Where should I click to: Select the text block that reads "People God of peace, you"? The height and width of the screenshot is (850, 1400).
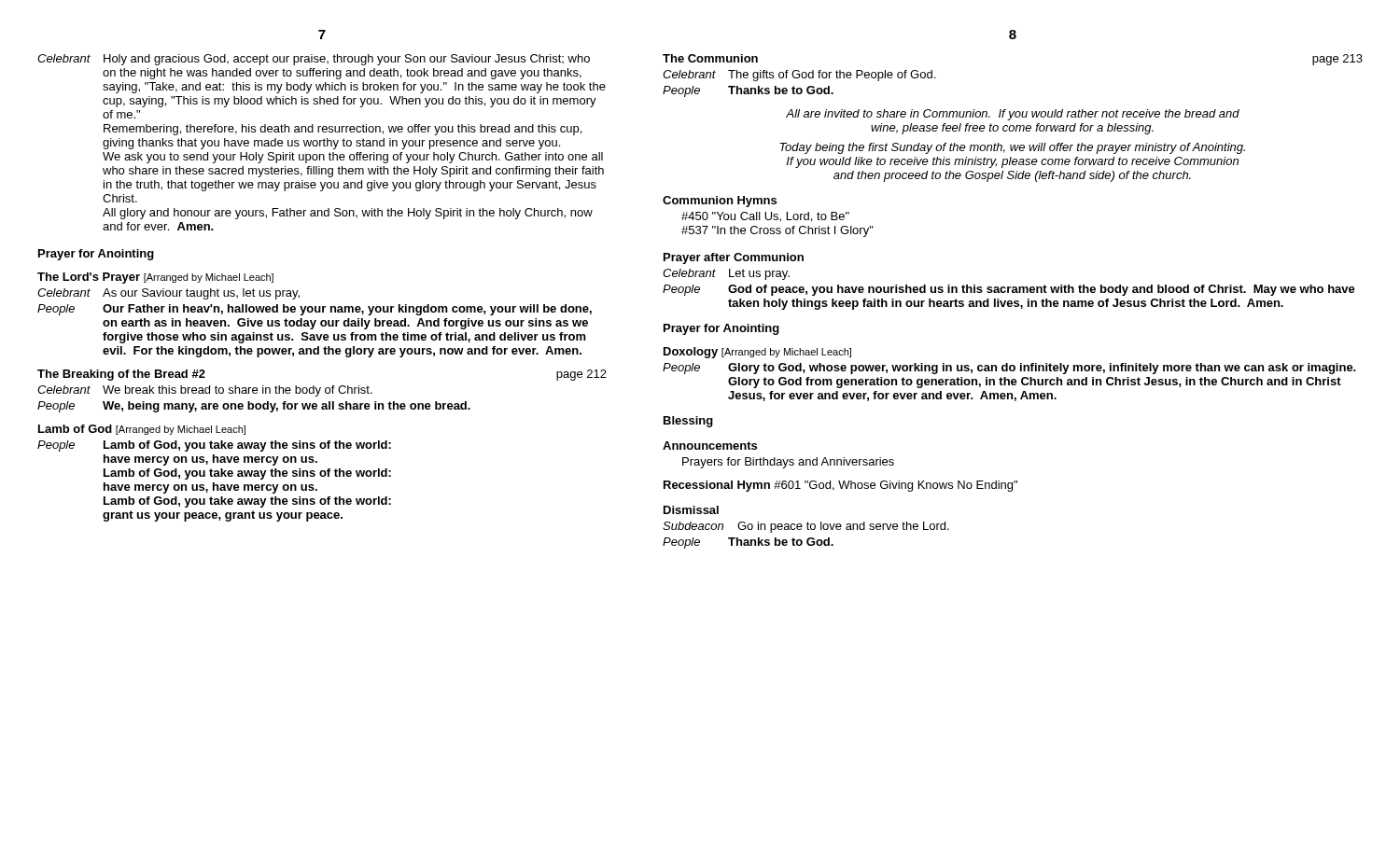[1013, 296]
